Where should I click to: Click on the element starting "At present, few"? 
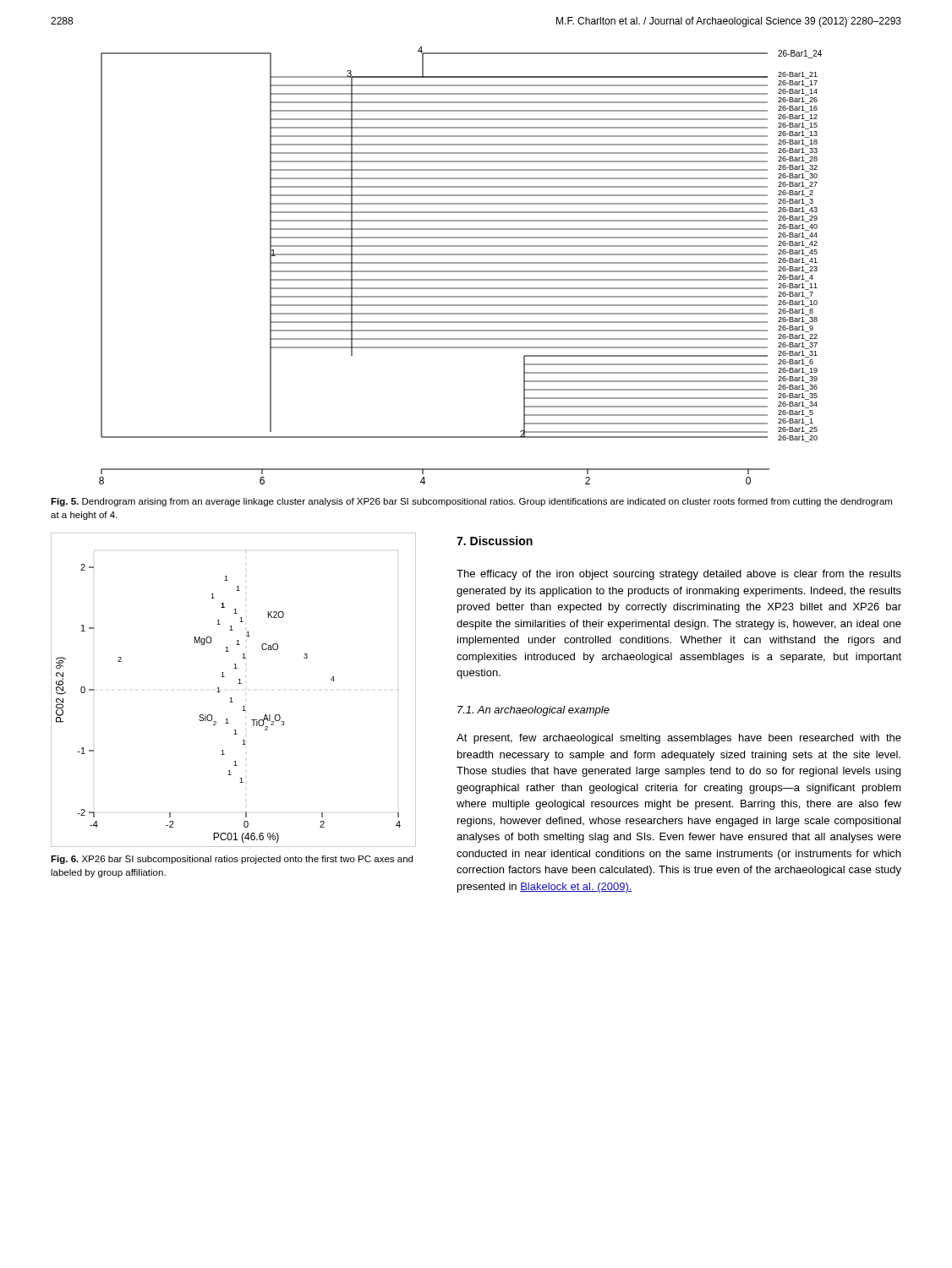coord(679,812)
